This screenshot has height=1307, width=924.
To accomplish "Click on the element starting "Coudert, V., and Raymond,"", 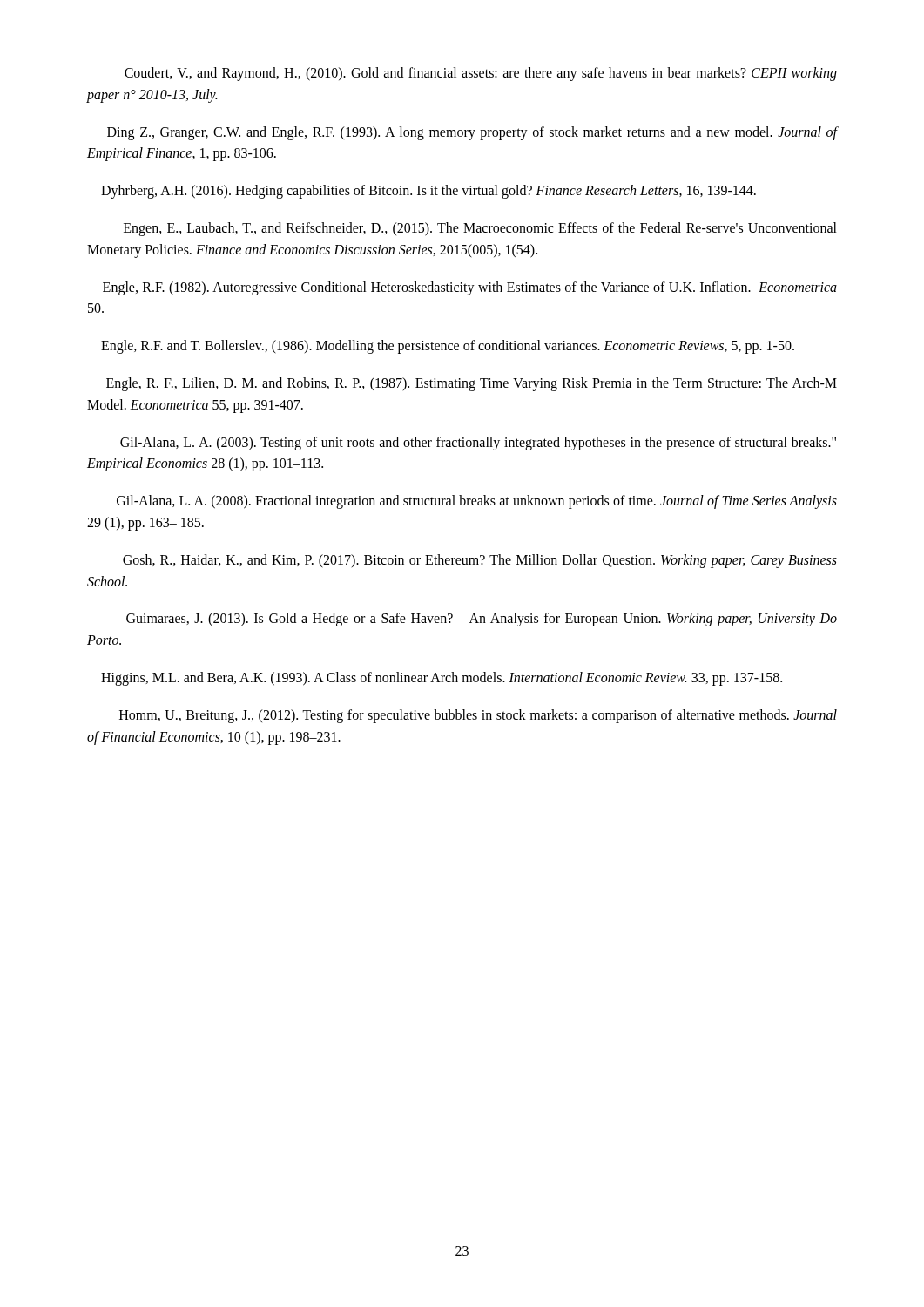I will [x=462, y=84].
